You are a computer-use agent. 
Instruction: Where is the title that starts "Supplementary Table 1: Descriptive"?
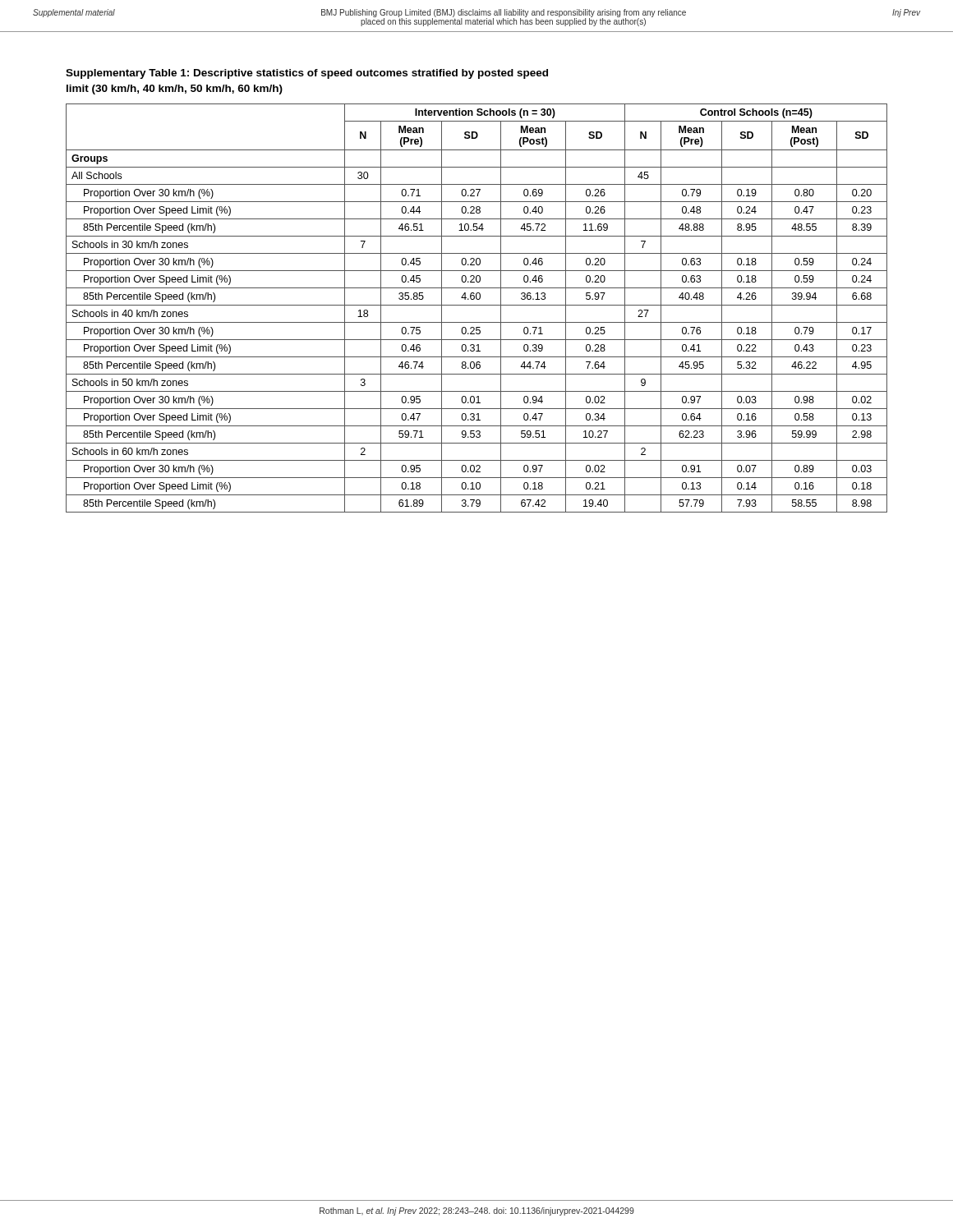pyautogui.click(x=307, y=80)
